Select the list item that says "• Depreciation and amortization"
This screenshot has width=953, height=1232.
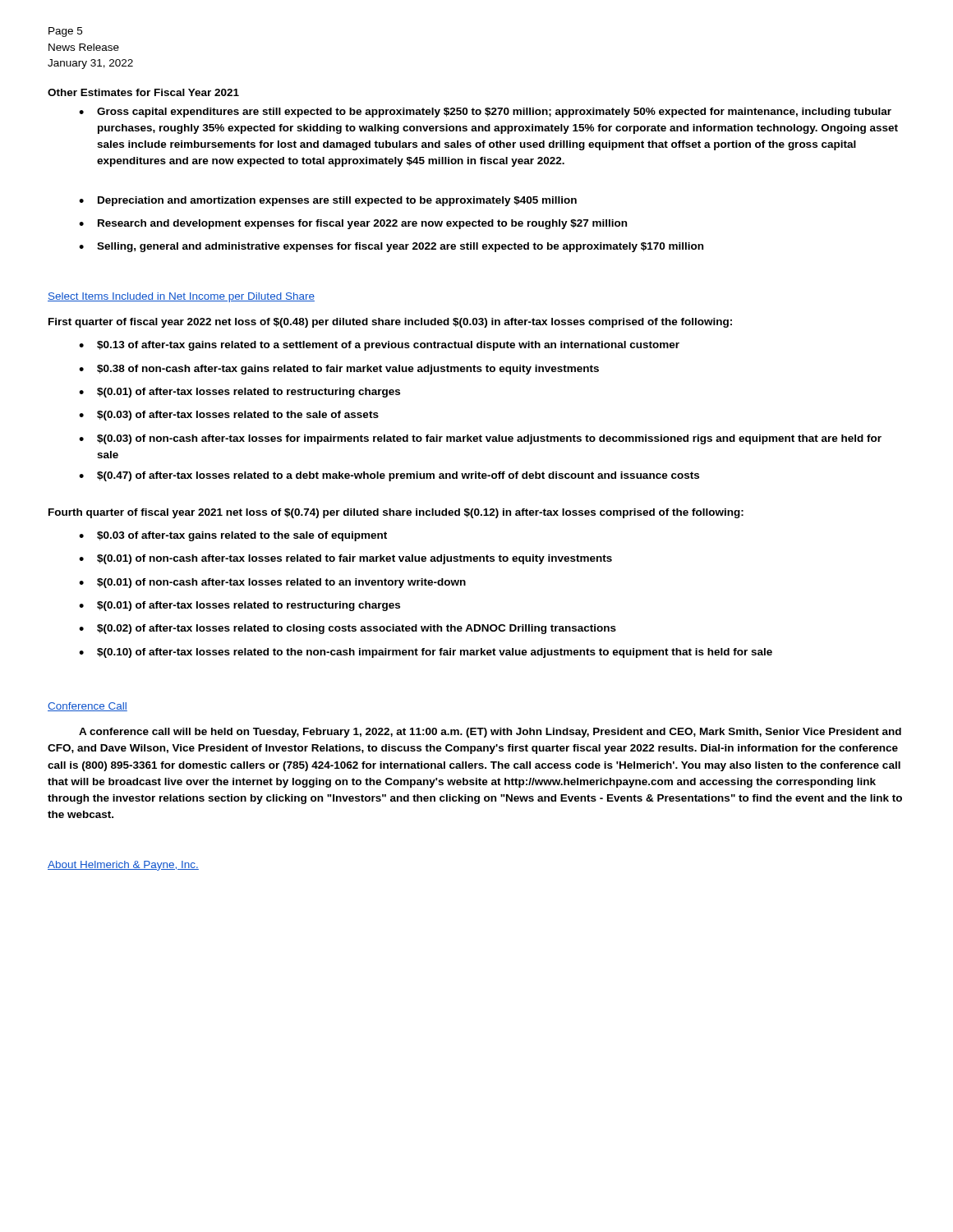(492, 202)
